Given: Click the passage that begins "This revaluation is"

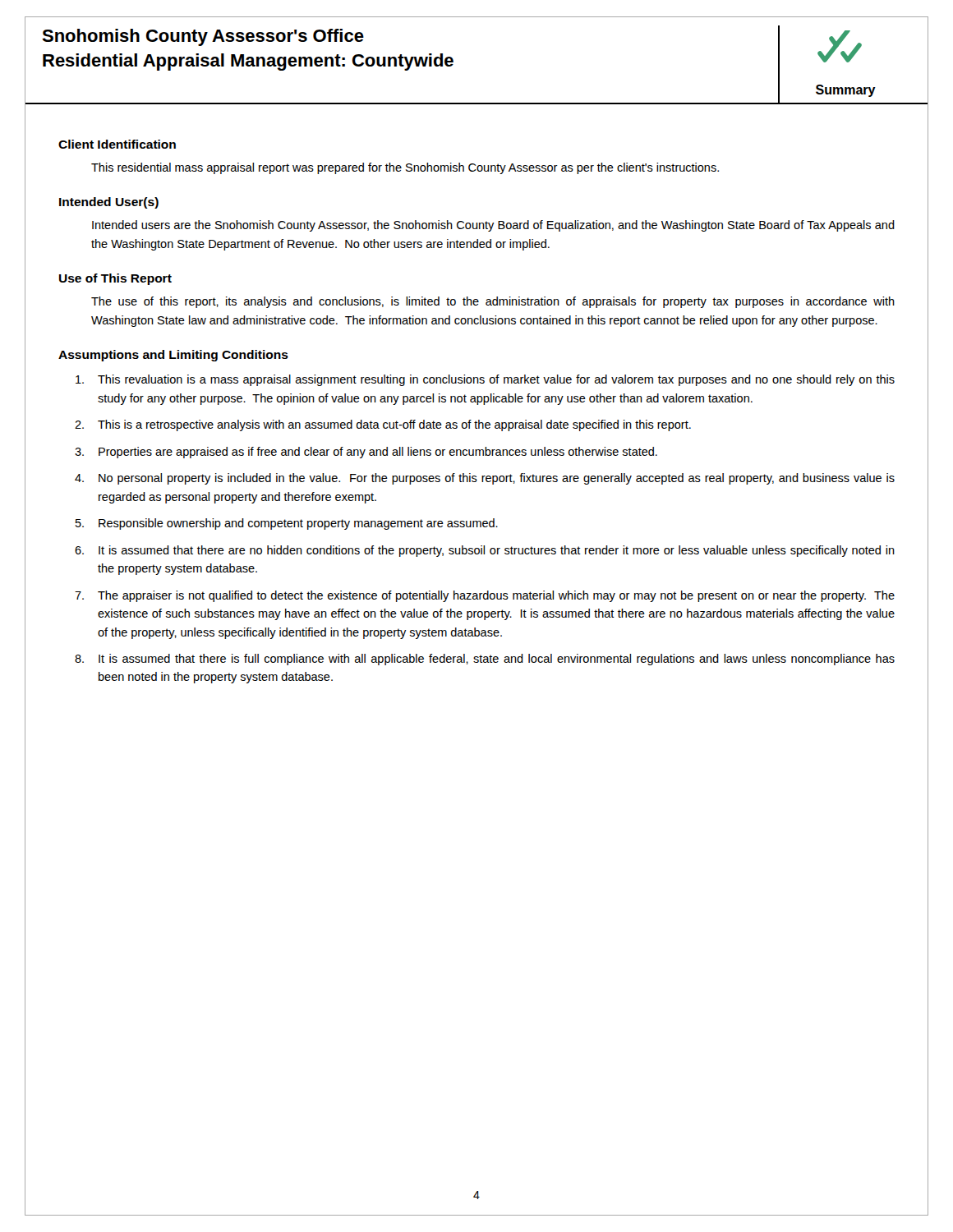Looking at the screenshot, I should (x=485, y=389).
